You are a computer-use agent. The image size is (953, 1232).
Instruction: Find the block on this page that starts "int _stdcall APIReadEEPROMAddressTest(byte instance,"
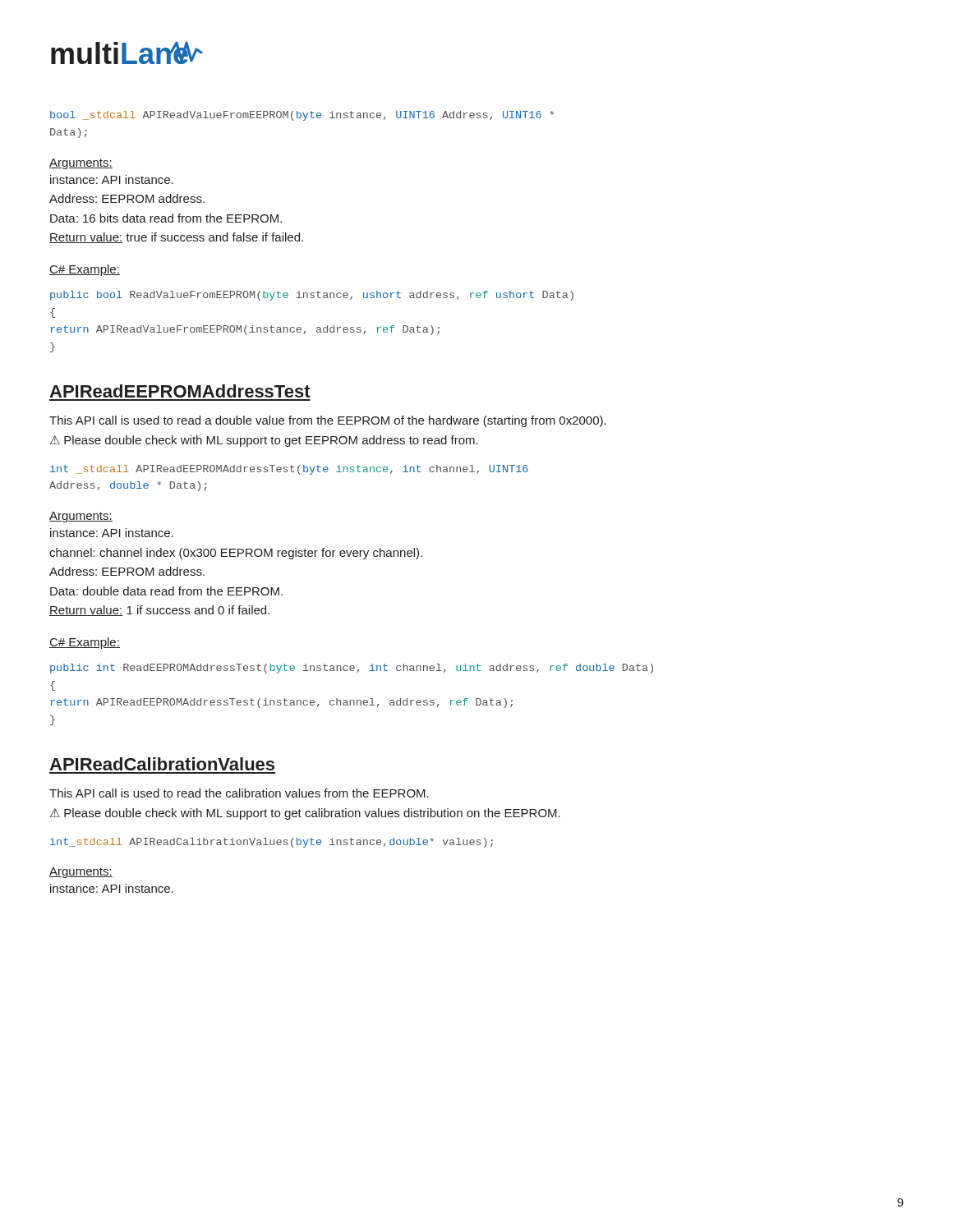[x=476, y=478]
